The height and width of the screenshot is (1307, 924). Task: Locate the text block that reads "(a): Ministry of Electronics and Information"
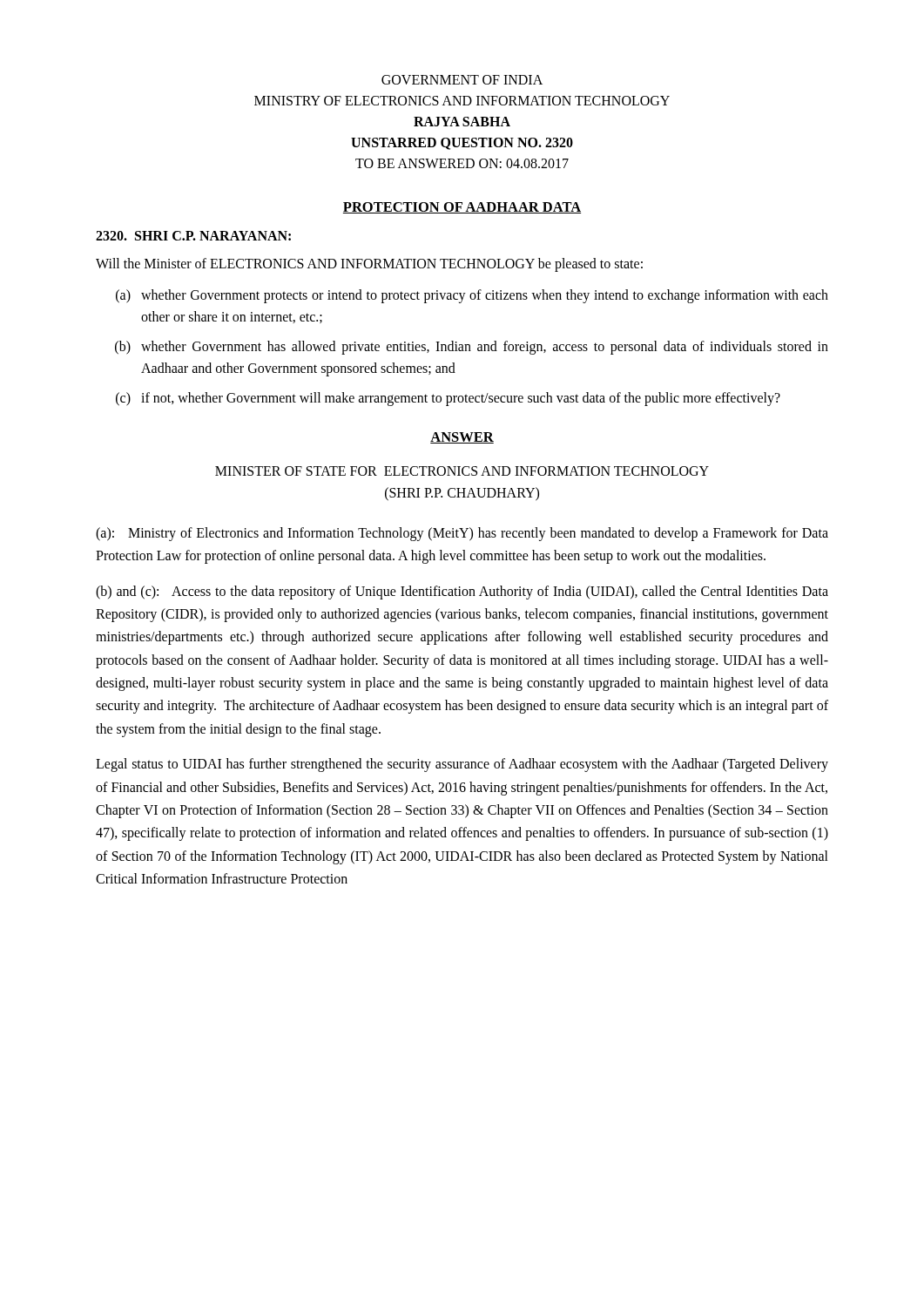[x=462, y=544]
